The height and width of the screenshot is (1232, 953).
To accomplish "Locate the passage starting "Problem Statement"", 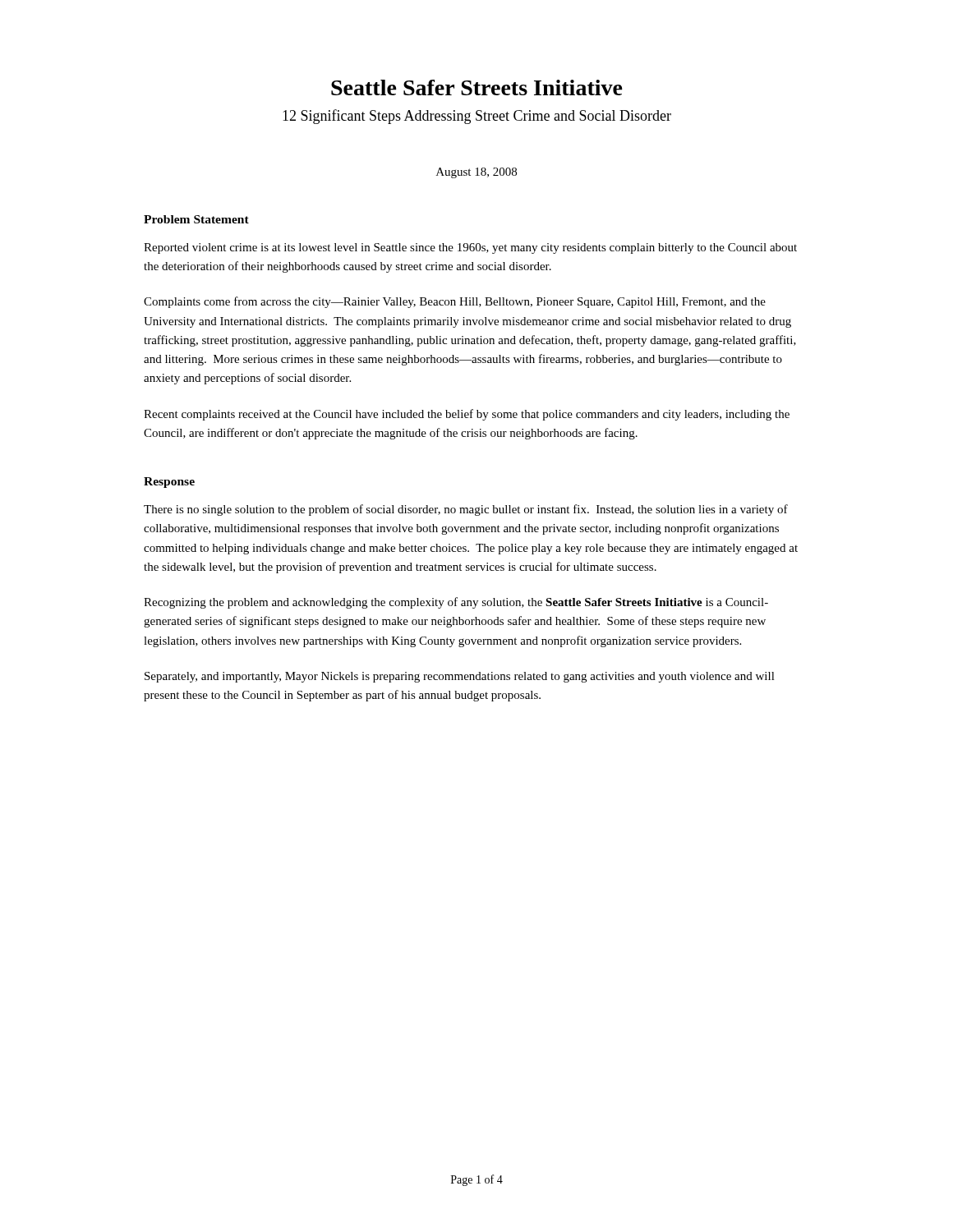I will click(196, 219).
